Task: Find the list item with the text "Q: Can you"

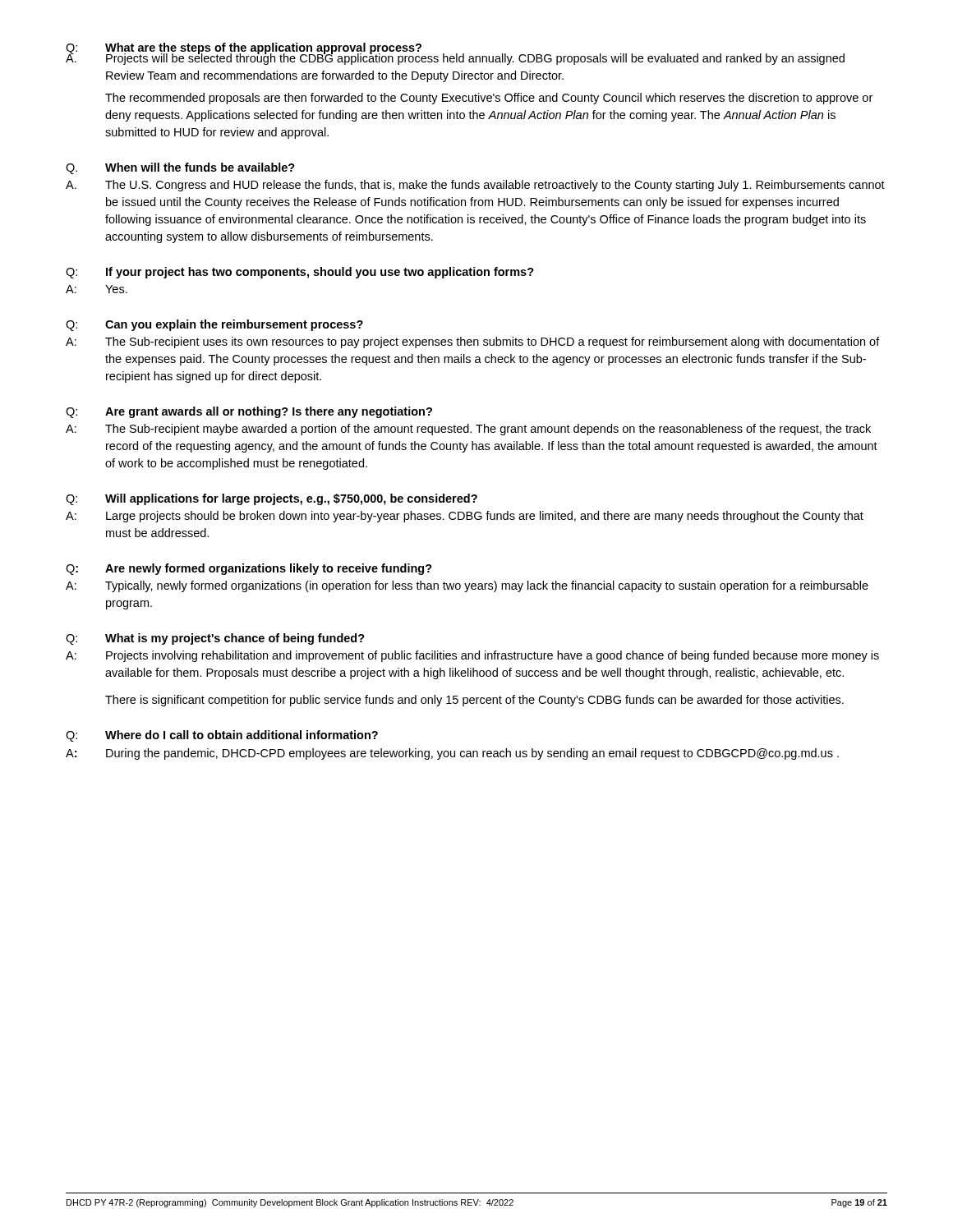Action: tap(214, 325)
